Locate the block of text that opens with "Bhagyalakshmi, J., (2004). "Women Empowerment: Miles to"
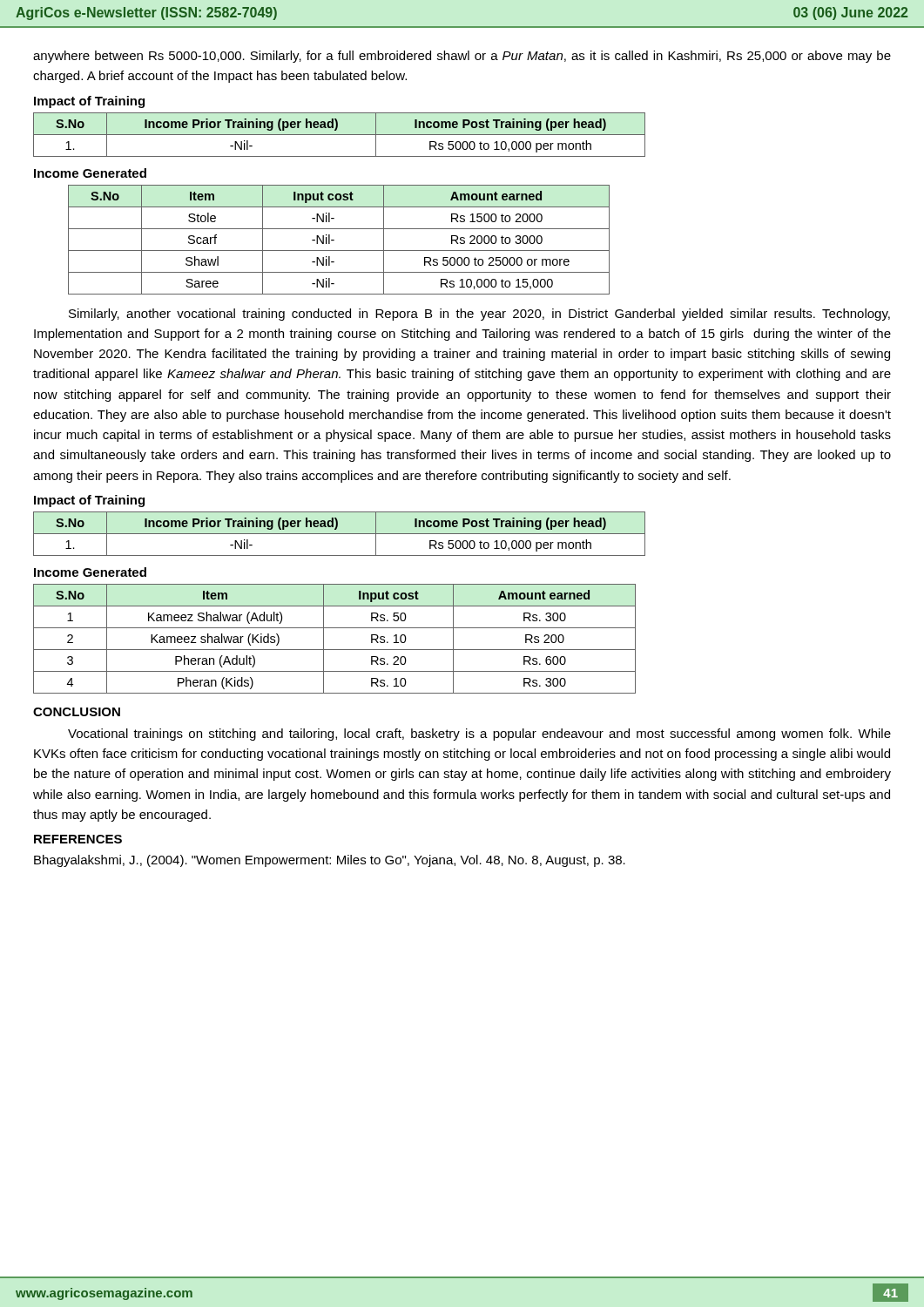924x1307 pixels. pyautogui.click(x=329, y=860)
